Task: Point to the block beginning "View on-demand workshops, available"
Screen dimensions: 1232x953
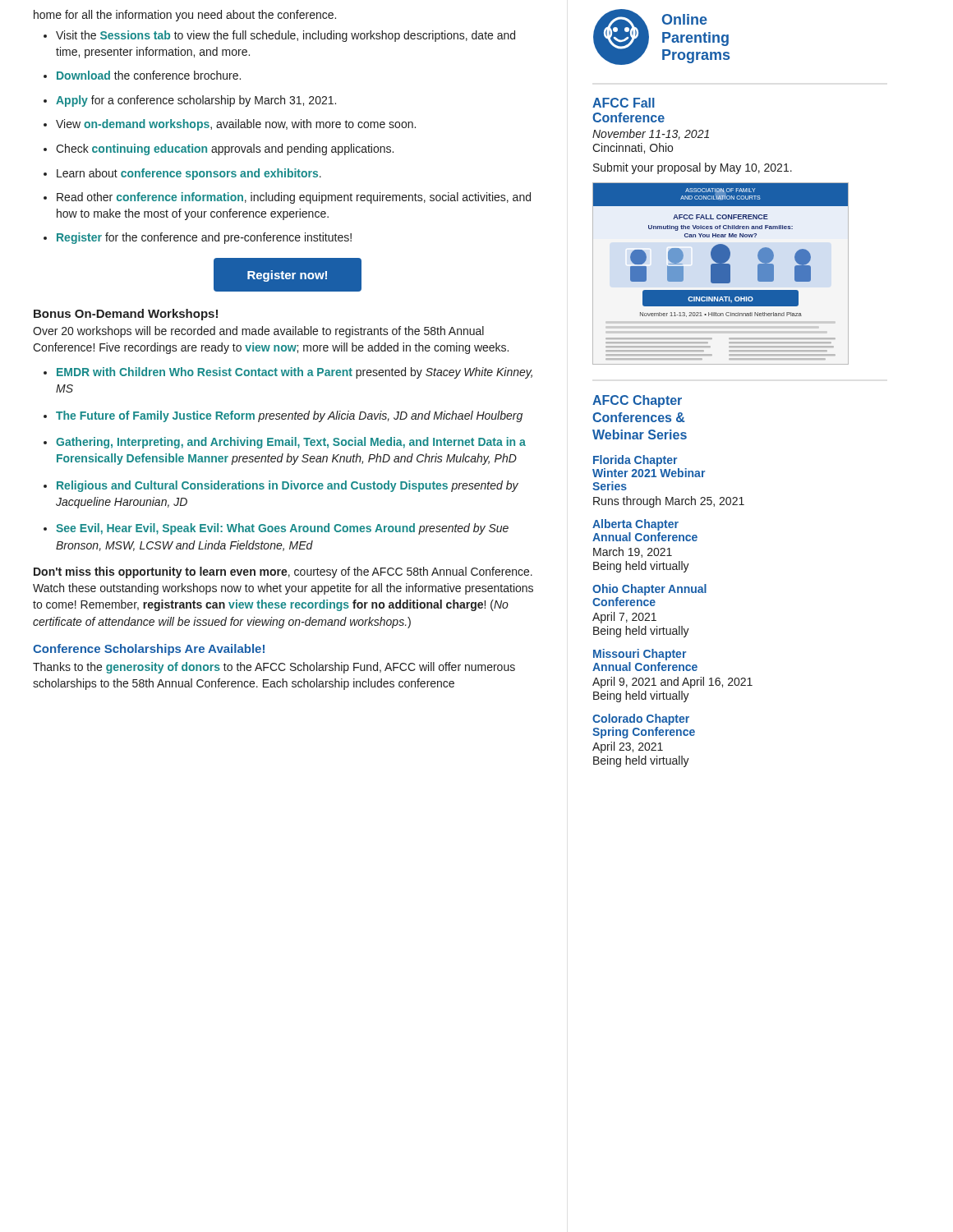Action: coord(236,124)
